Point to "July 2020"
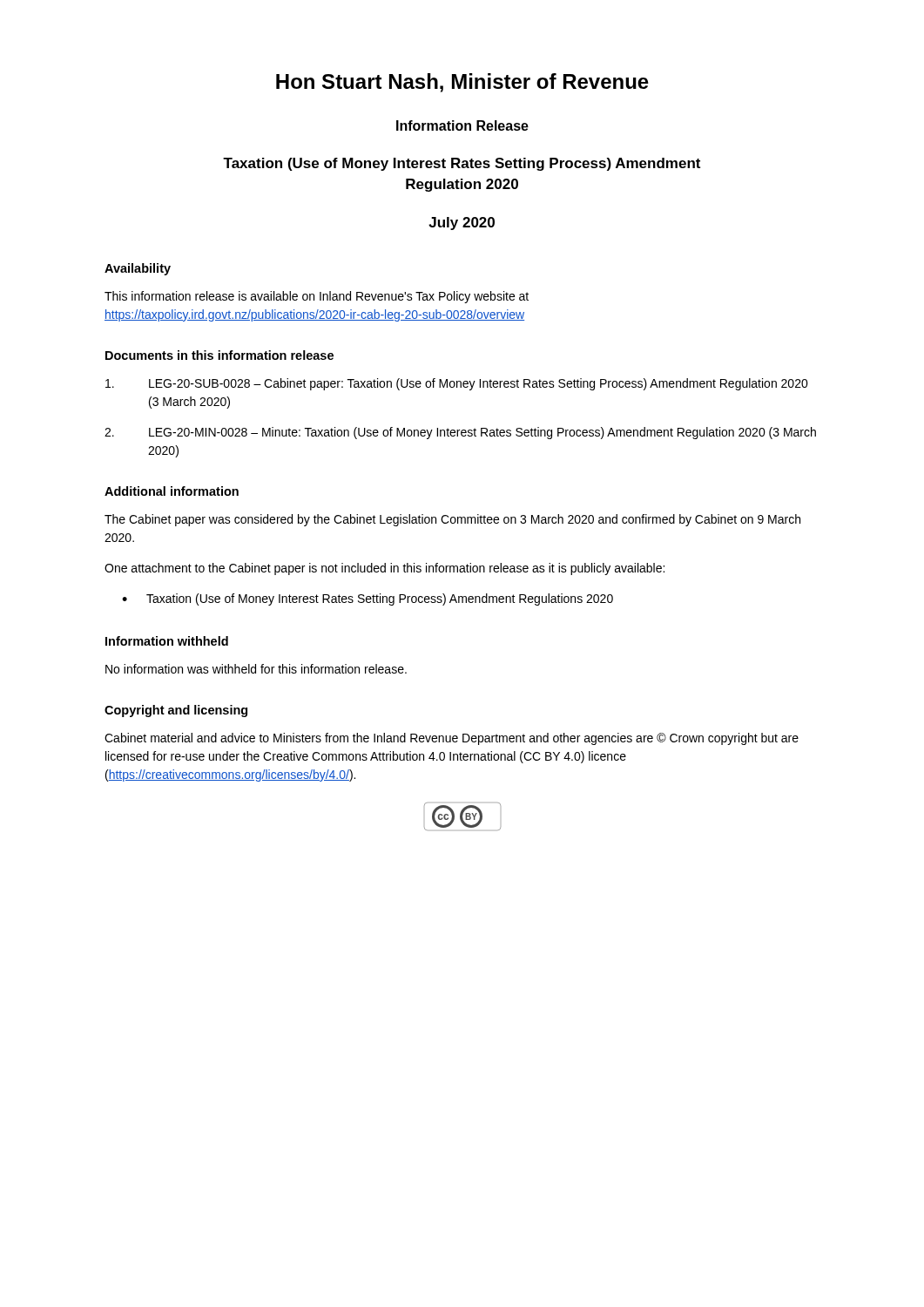This screenshot has width=924, height=1307. coord(462,222)
